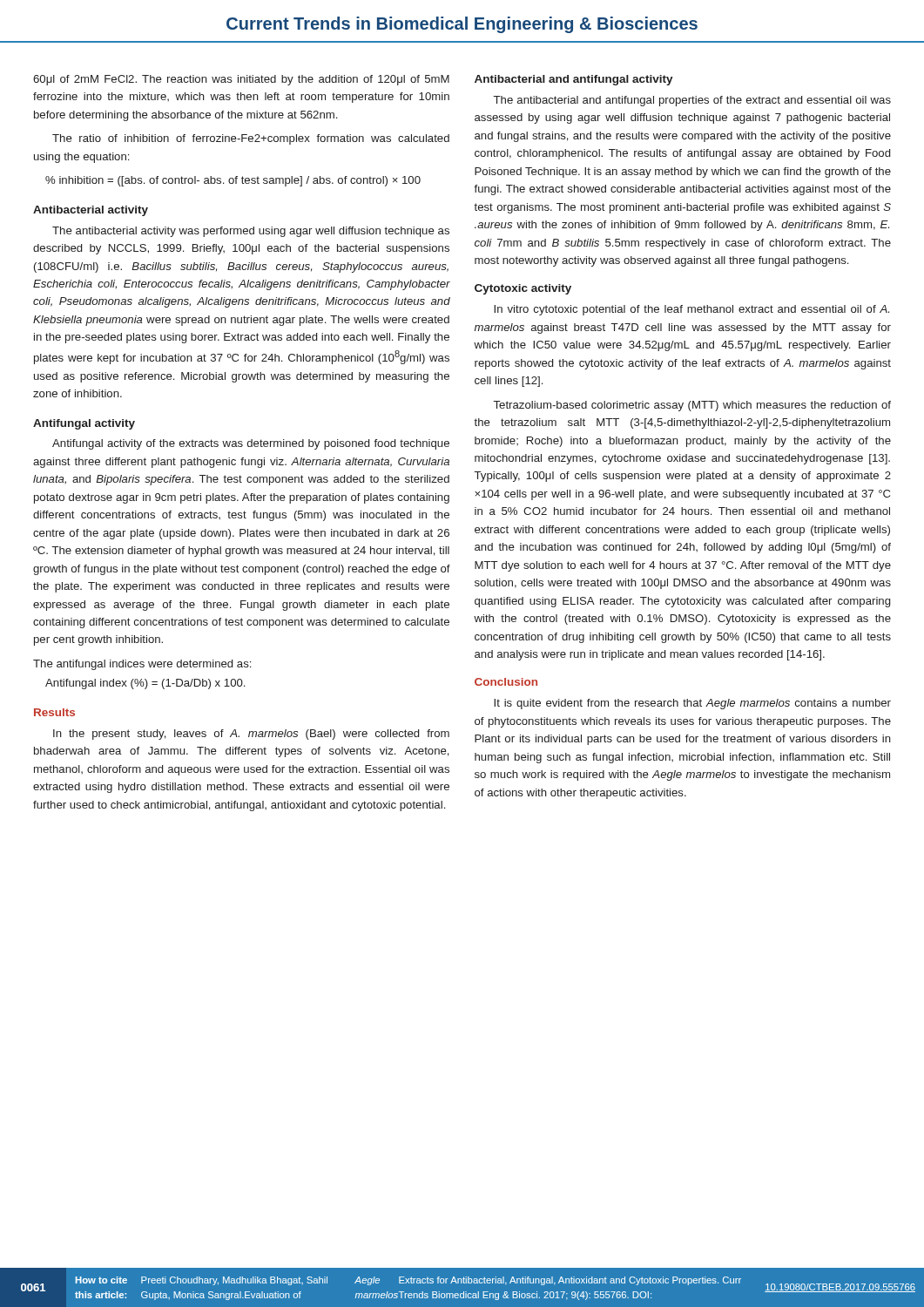The image size is (924, 1307).
Task: Find the block starting "Antifungal index (%) = (1-Da/Db)"
Action: point(146,683)
